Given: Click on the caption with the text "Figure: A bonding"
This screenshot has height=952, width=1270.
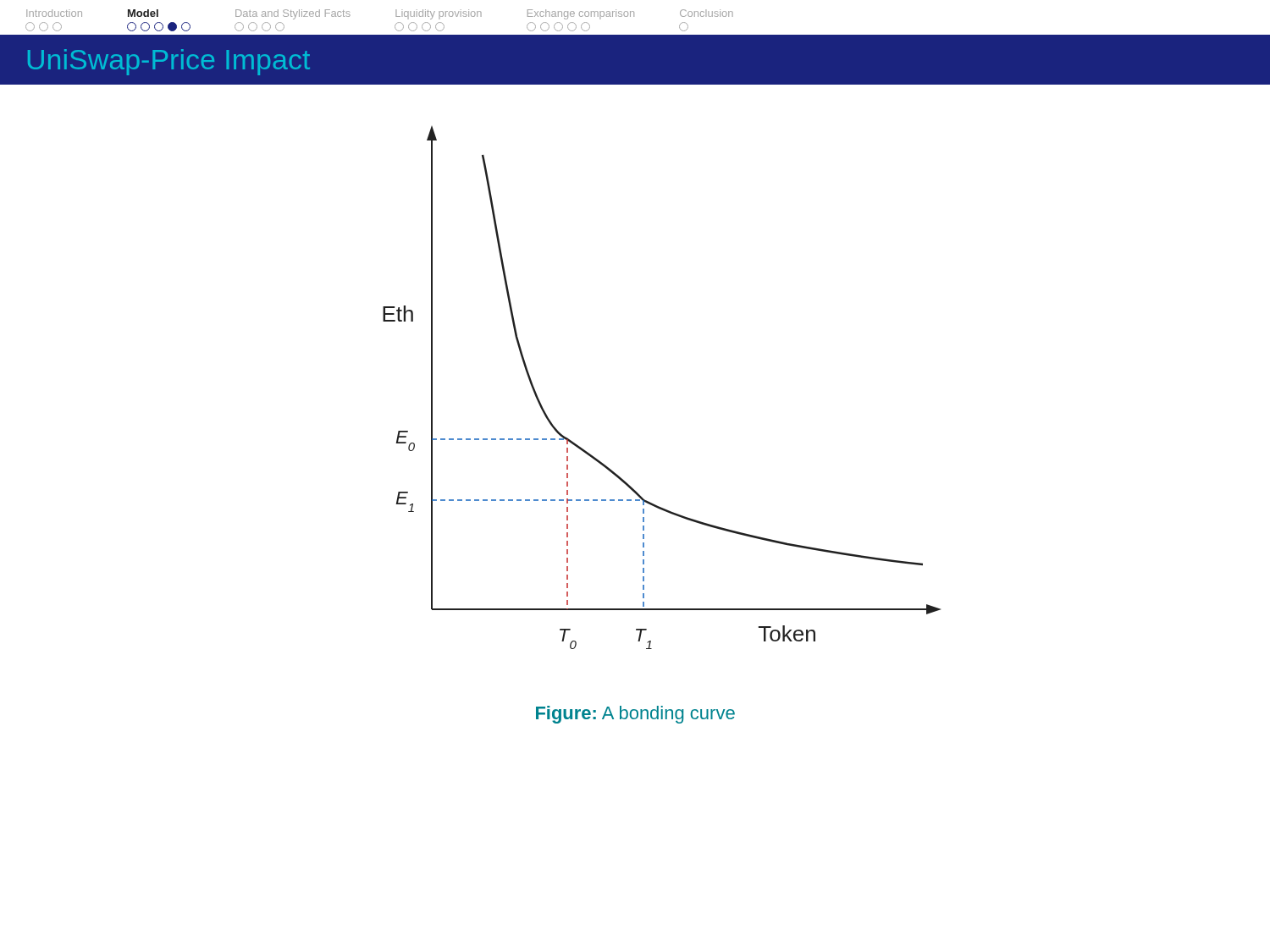Looking at the screenshot, I should click(635, 713).
